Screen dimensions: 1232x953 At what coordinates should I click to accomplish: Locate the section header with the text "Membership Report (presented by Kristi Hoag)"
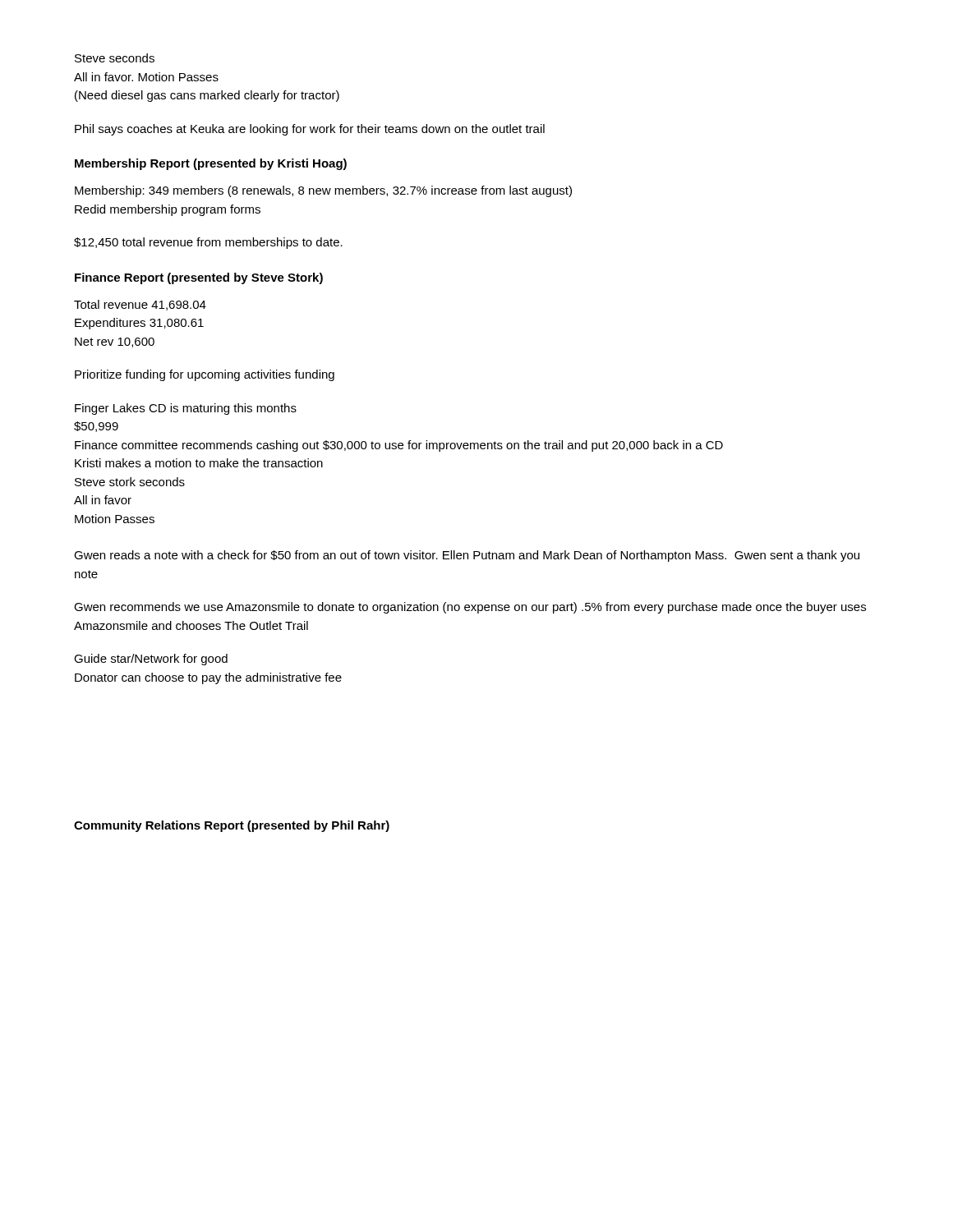pyautogui.click(x=211, y=163)
